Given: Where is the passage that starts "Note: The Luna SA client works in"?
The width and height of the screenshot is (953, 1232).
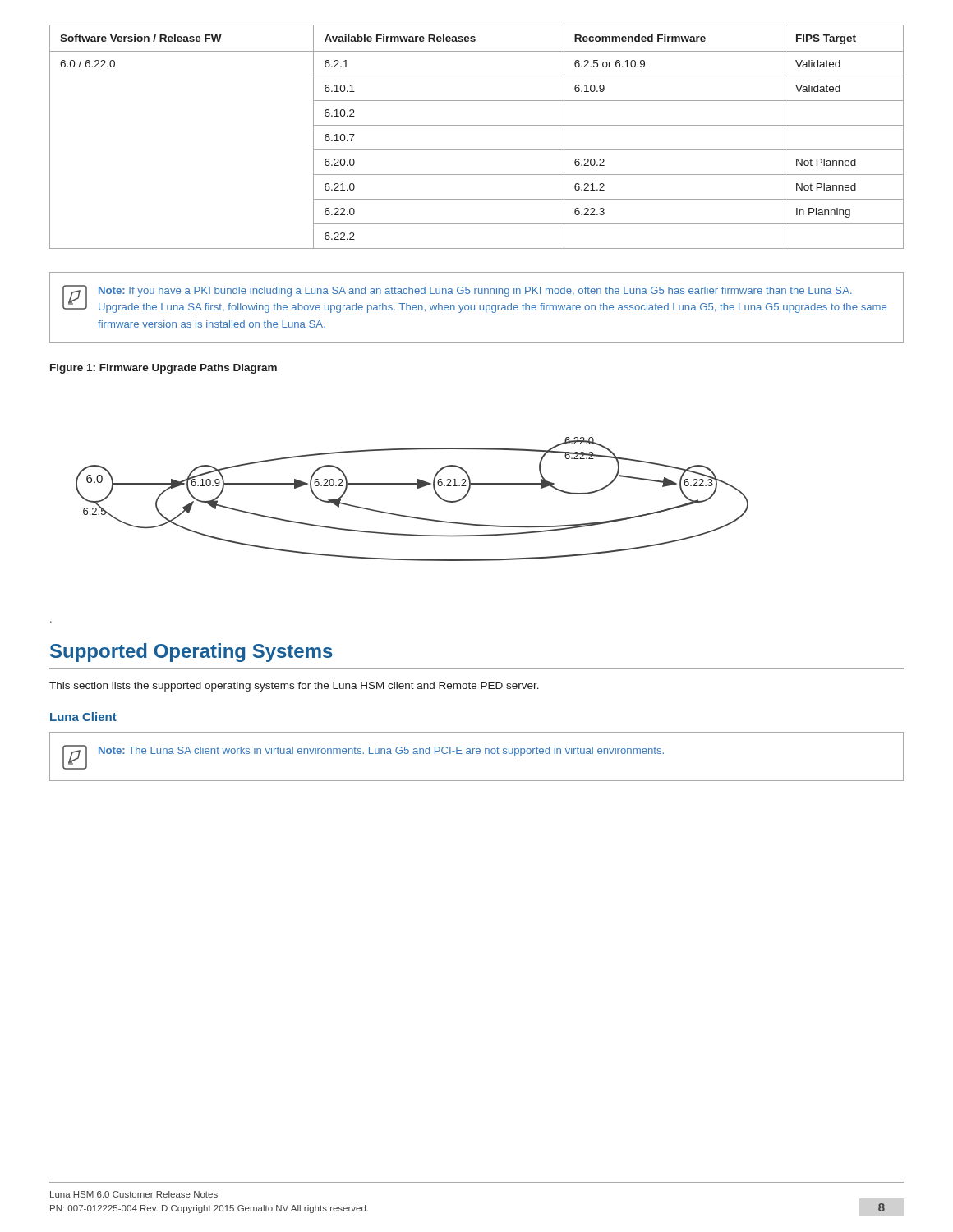Looking at the screenshot, I should click(363, 756).
